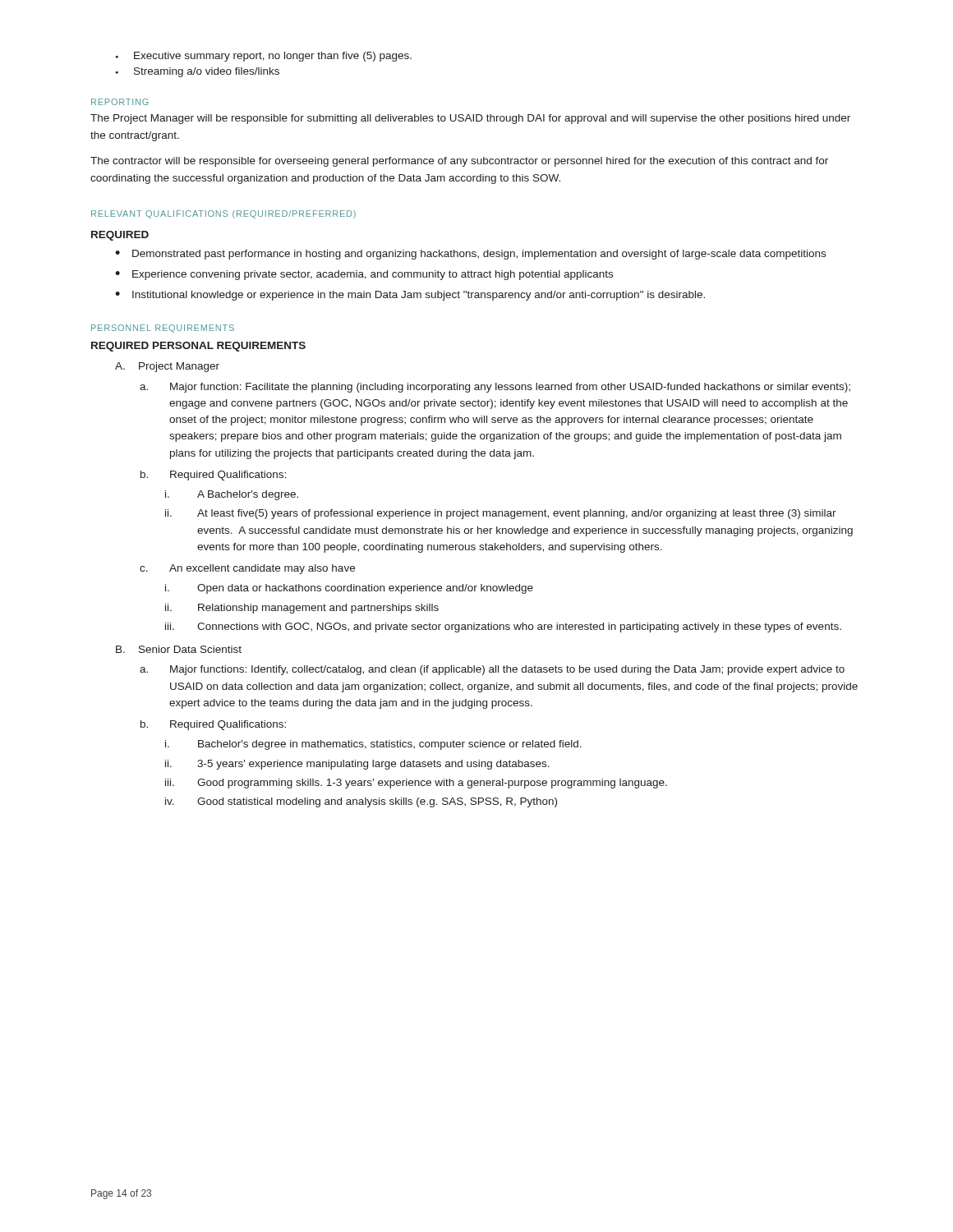The image size is (953, 1232).
Task: Locate the section header that says "REQUIRED PERSONAL REQUIREMENTS"
Action: coord(198,346)
